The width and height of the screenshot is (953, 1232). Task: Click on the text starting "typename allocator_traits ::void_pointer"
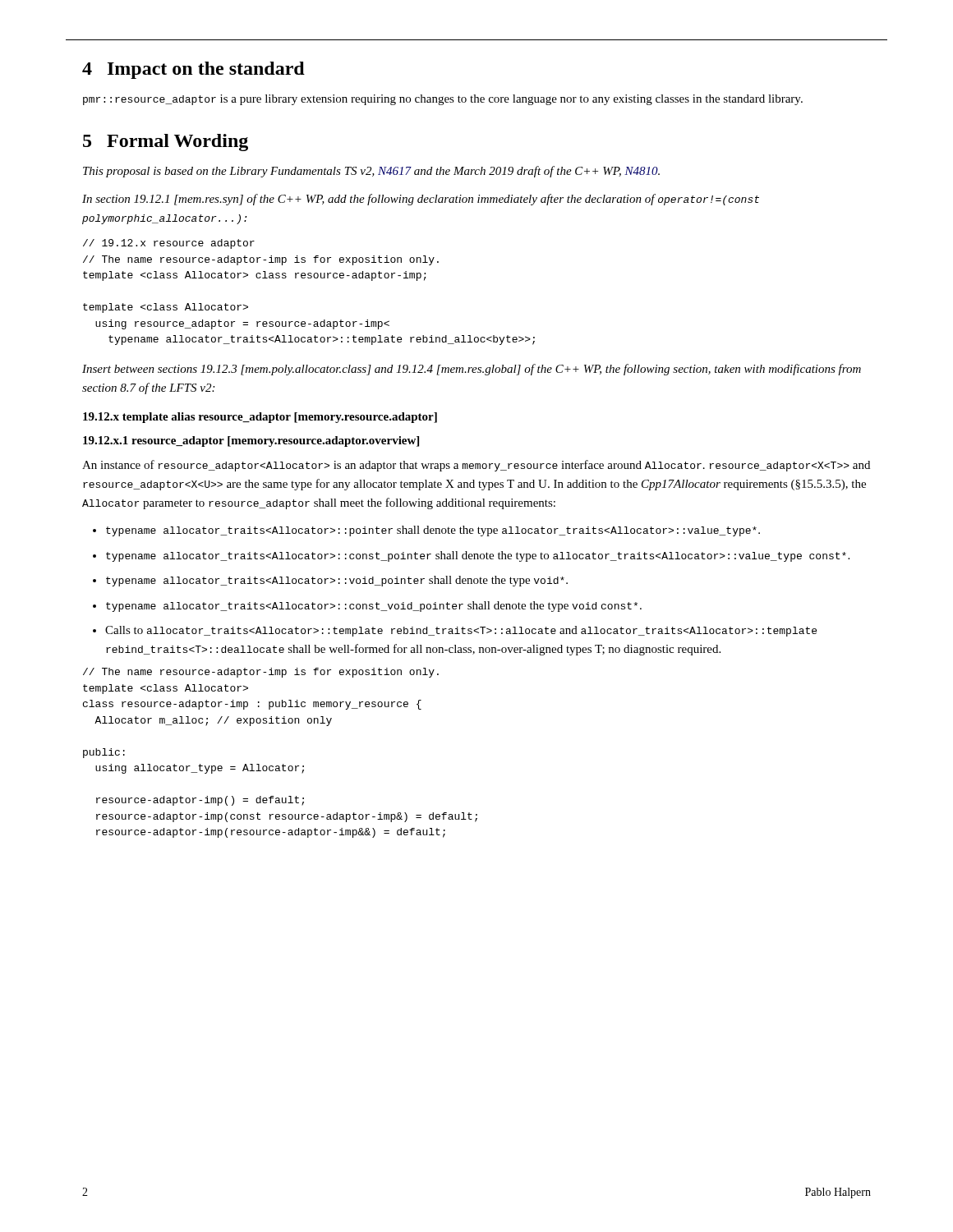tap(337, 580)
